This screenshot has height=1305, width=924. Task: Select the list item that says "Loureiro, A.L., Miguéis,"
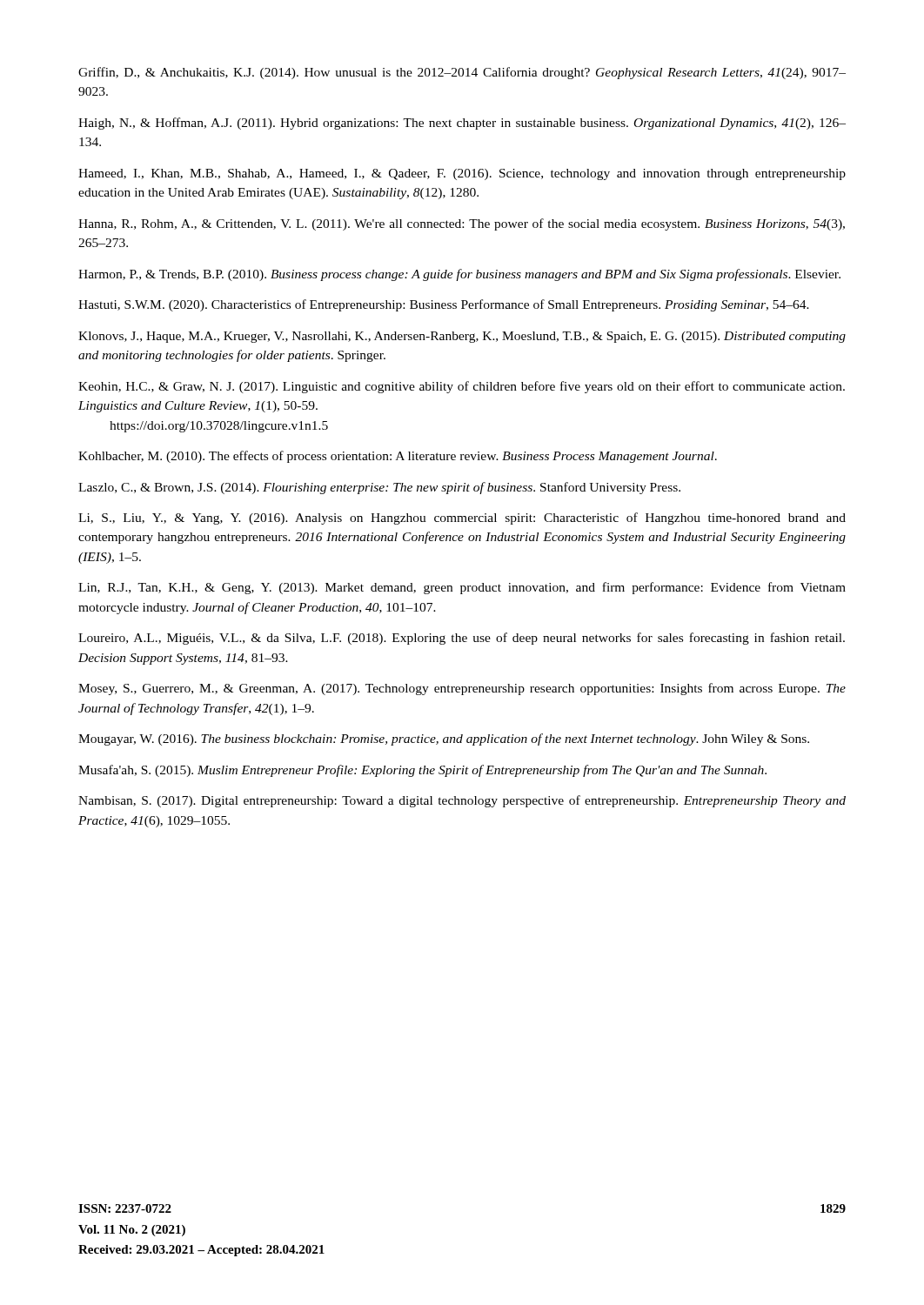click(462, 647)
